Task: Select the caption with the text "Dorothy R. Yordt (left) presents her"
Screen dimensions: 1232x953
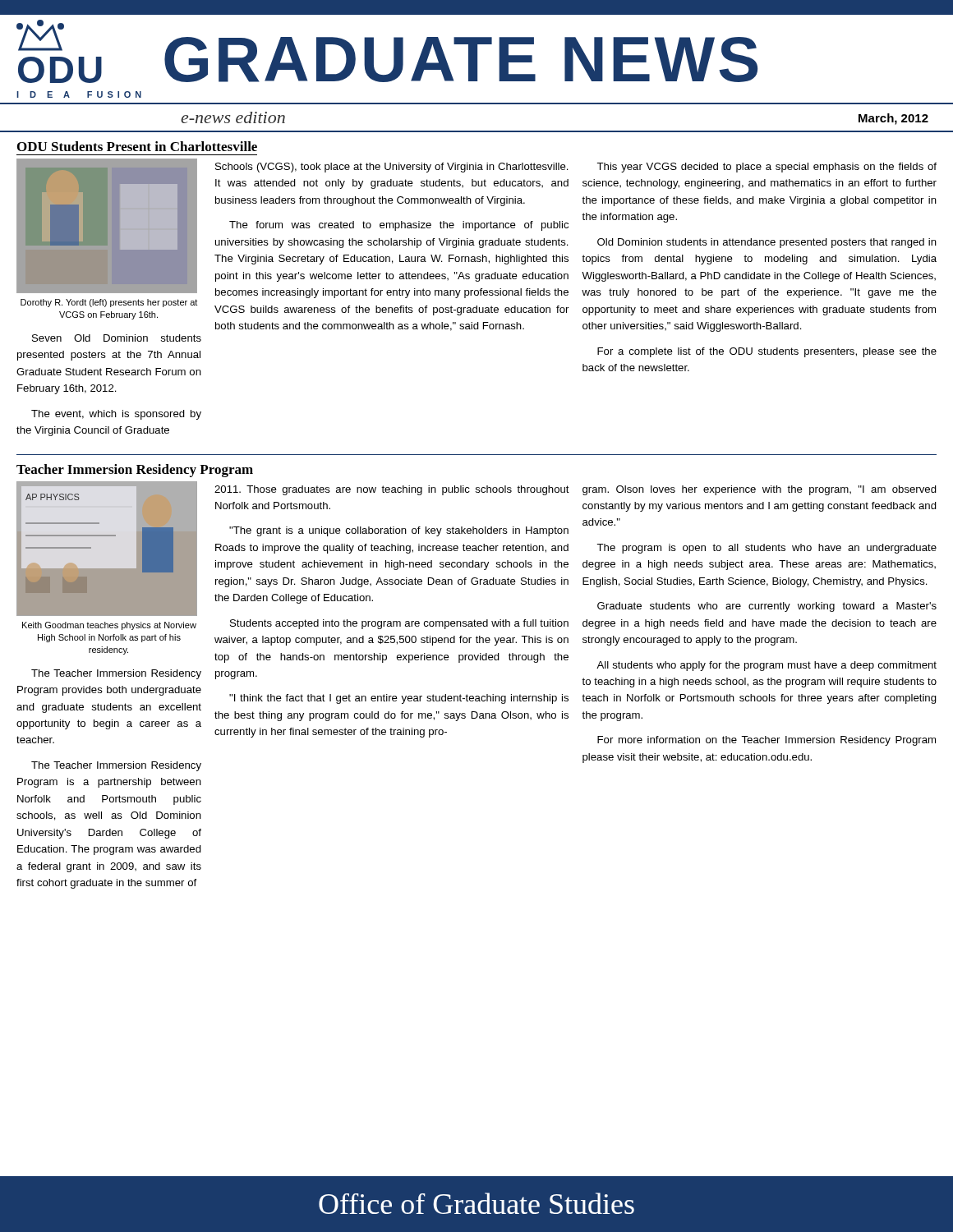Action: pyautogui.click(x=109, y=309)
